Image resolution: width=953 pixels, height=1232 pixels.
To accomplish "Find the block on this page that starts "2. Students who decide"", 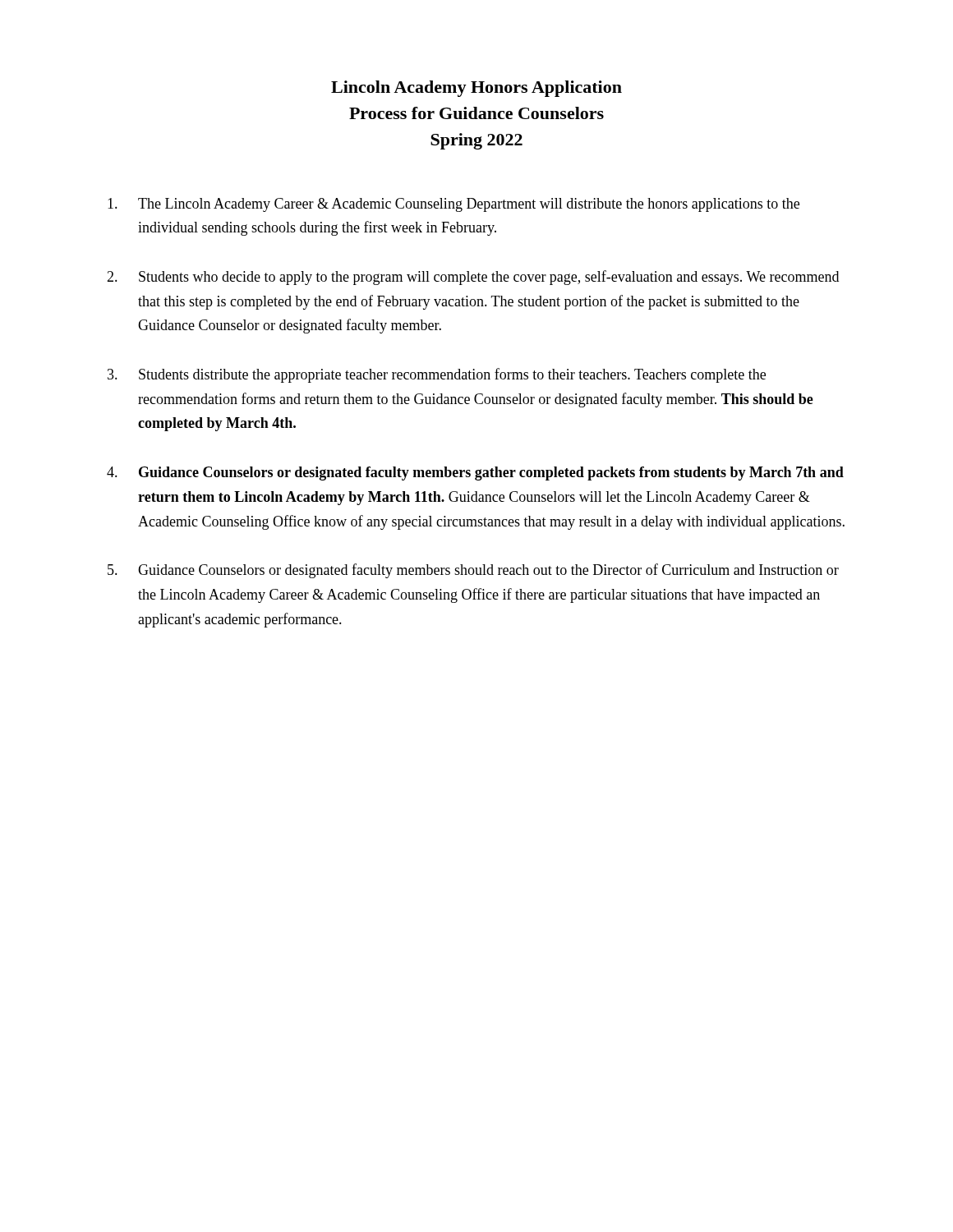I will (476, 302).
